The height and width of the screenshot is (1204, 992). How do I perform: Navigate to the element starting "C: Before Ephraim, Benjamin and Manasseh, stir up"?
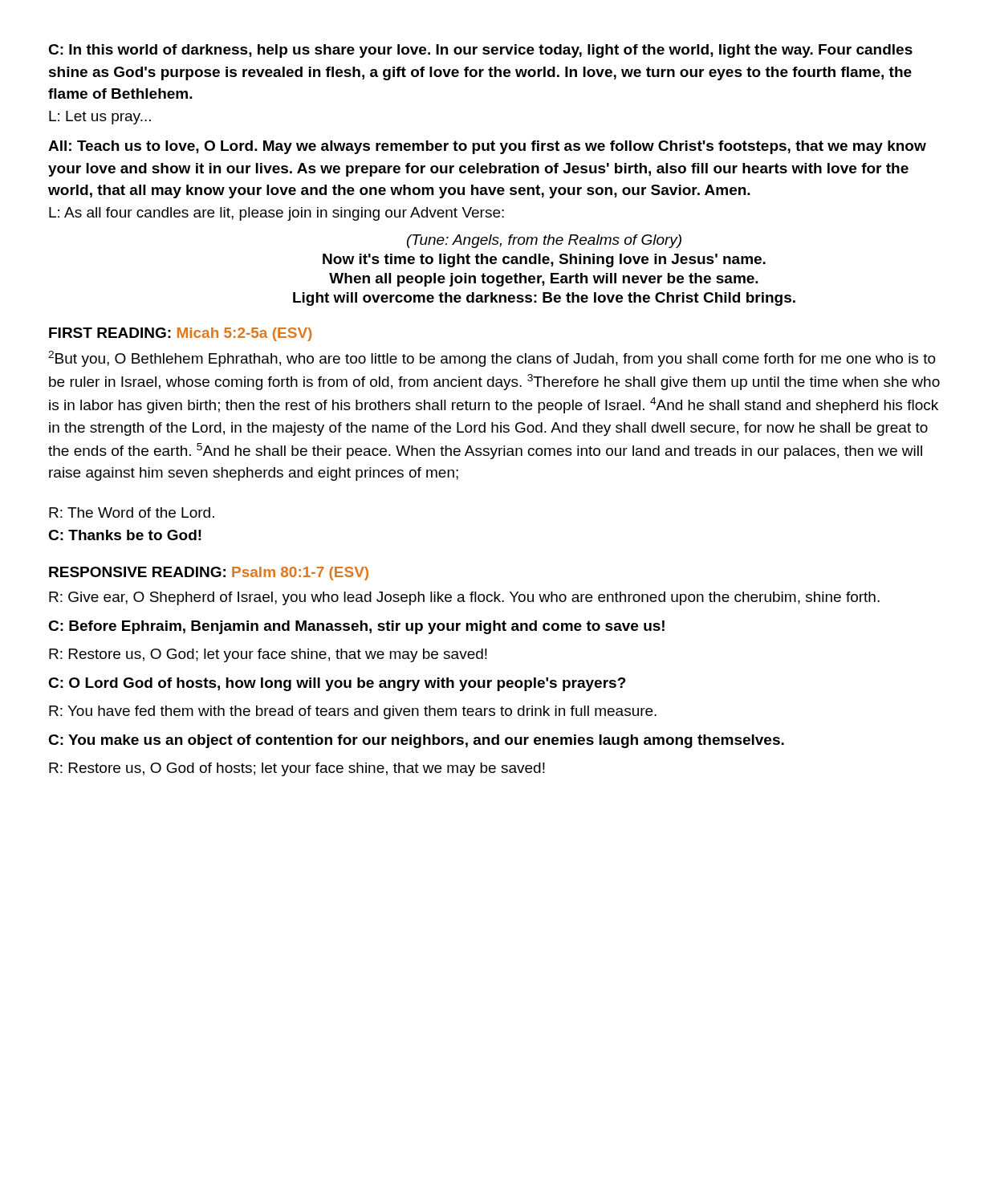[357, 625]
